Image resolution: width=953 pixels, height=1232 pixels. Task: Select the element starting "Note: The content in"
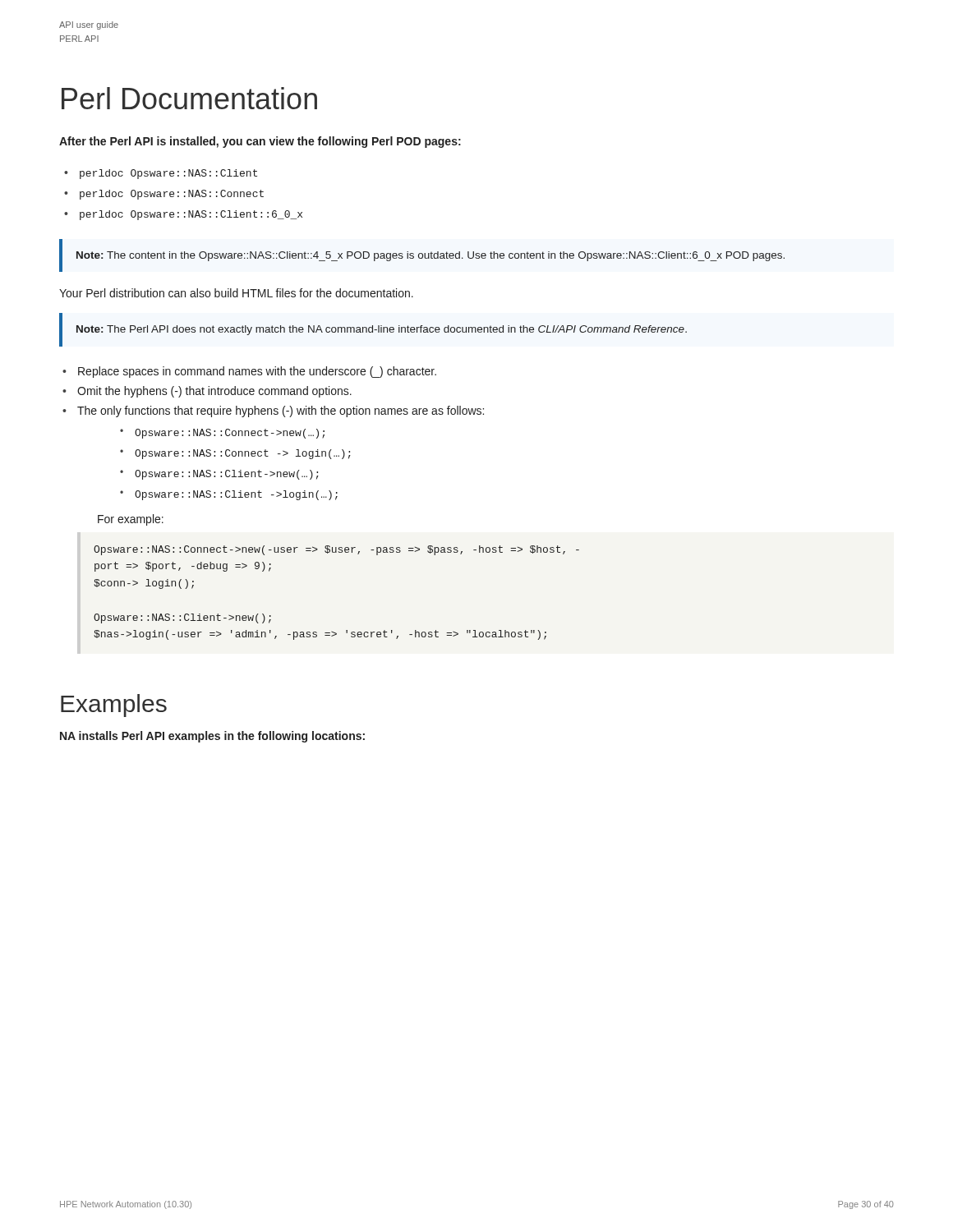tap(431, 255)
